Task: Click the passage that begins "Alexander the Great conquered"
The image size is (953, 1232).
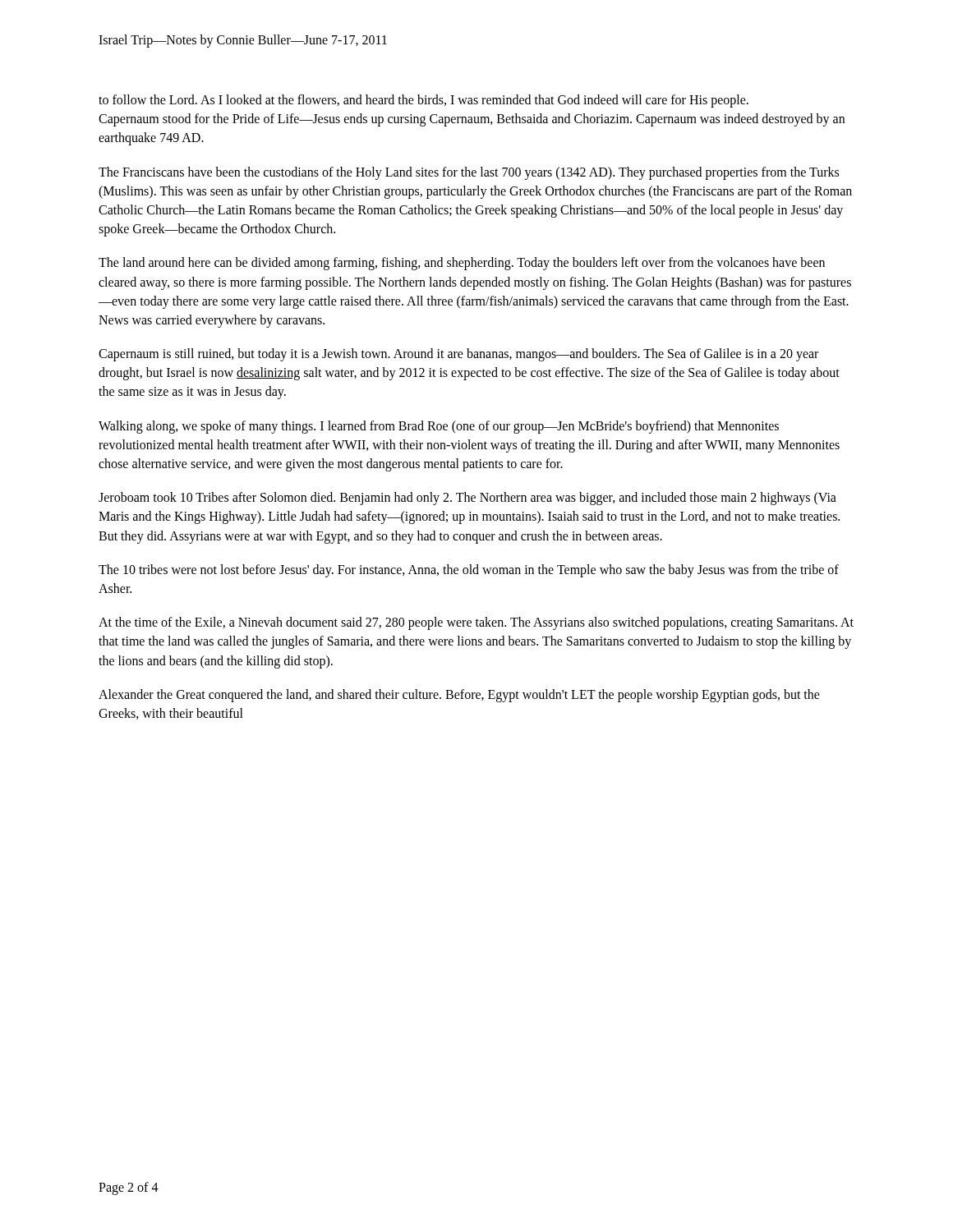Action: click(x=459, y=704)
